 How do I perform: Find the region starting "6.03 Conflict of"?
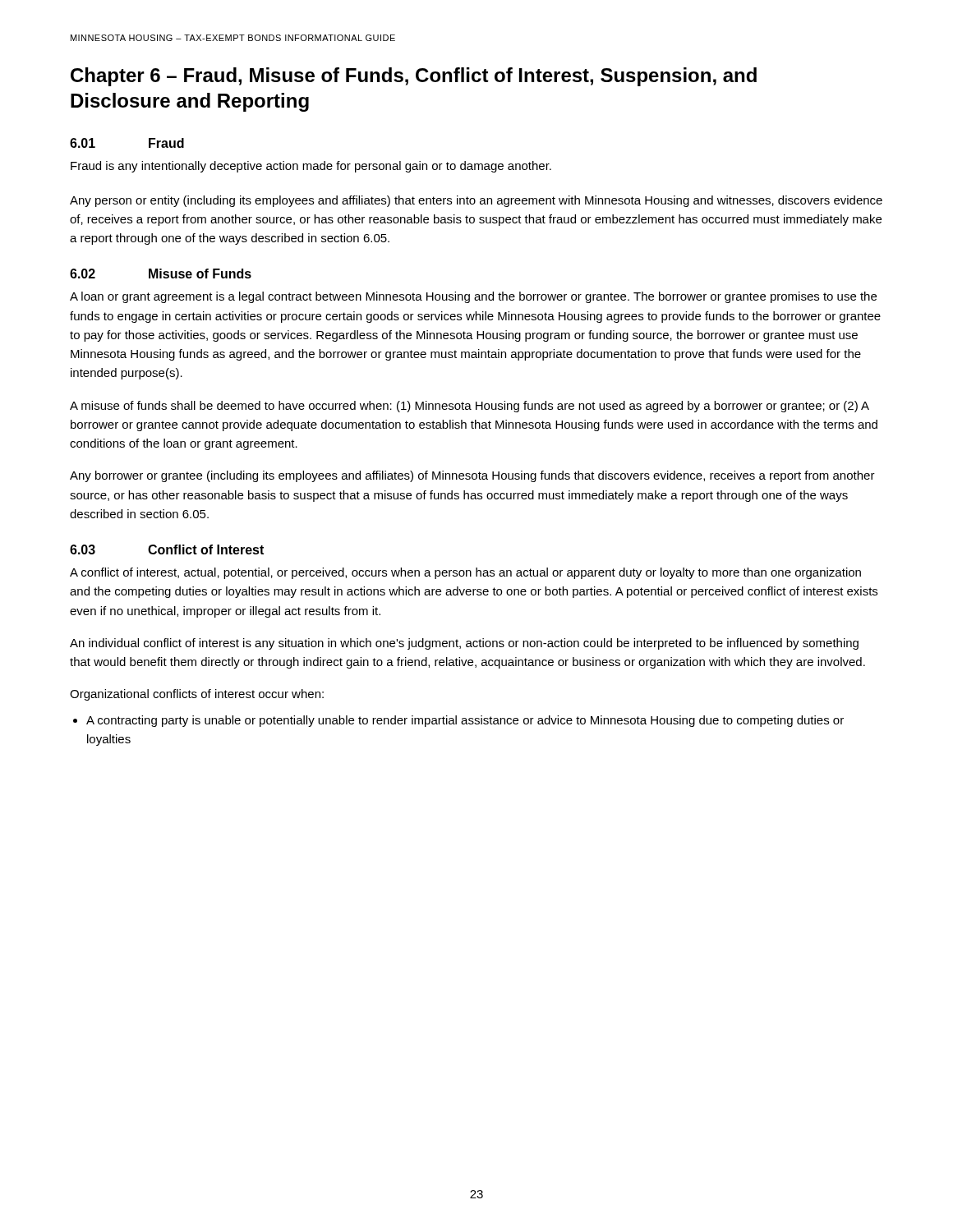pos(167,550)
